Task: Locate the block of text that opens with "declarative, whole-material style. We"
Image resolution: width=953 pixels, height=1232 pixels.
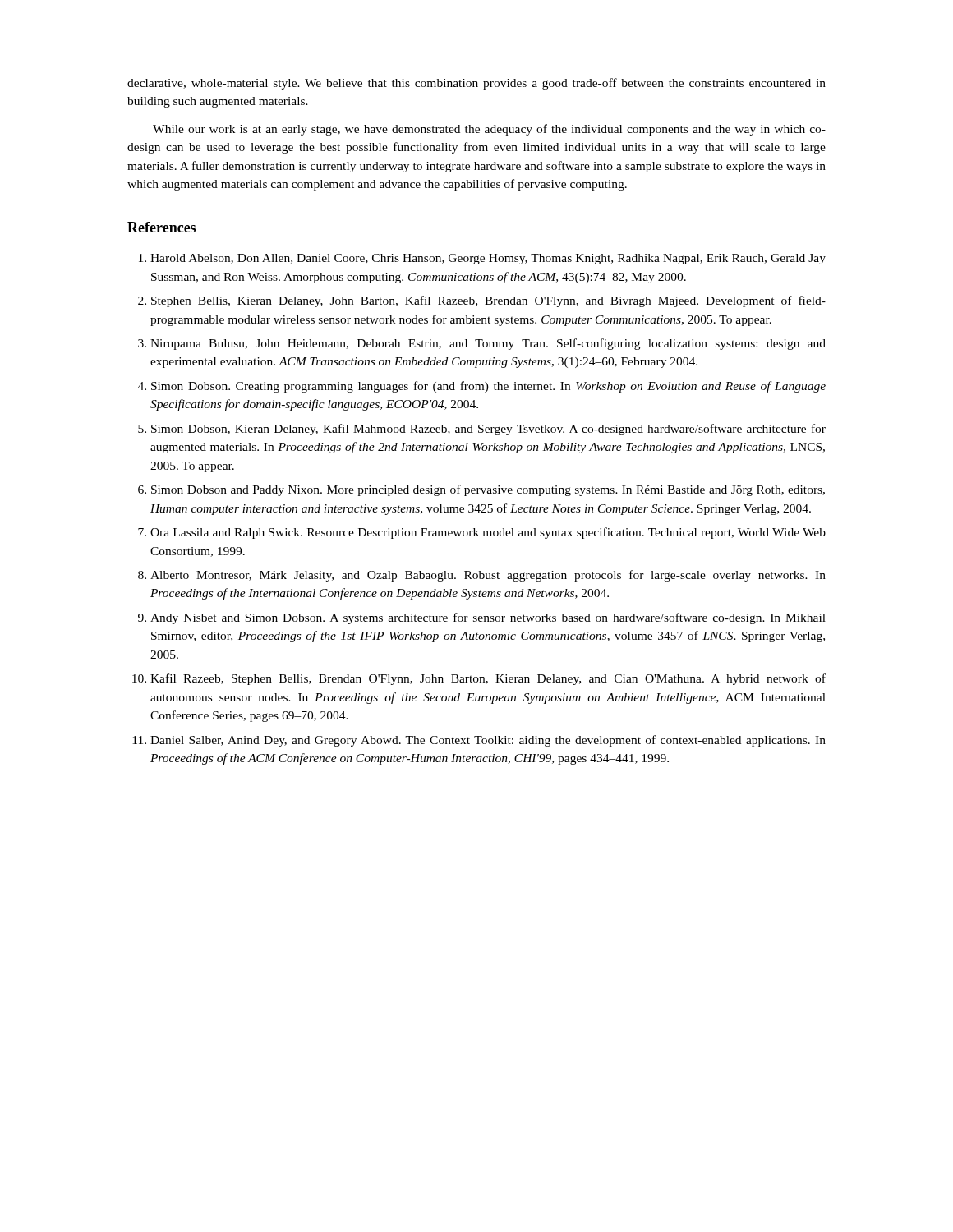Action: [x=476, y=134]
